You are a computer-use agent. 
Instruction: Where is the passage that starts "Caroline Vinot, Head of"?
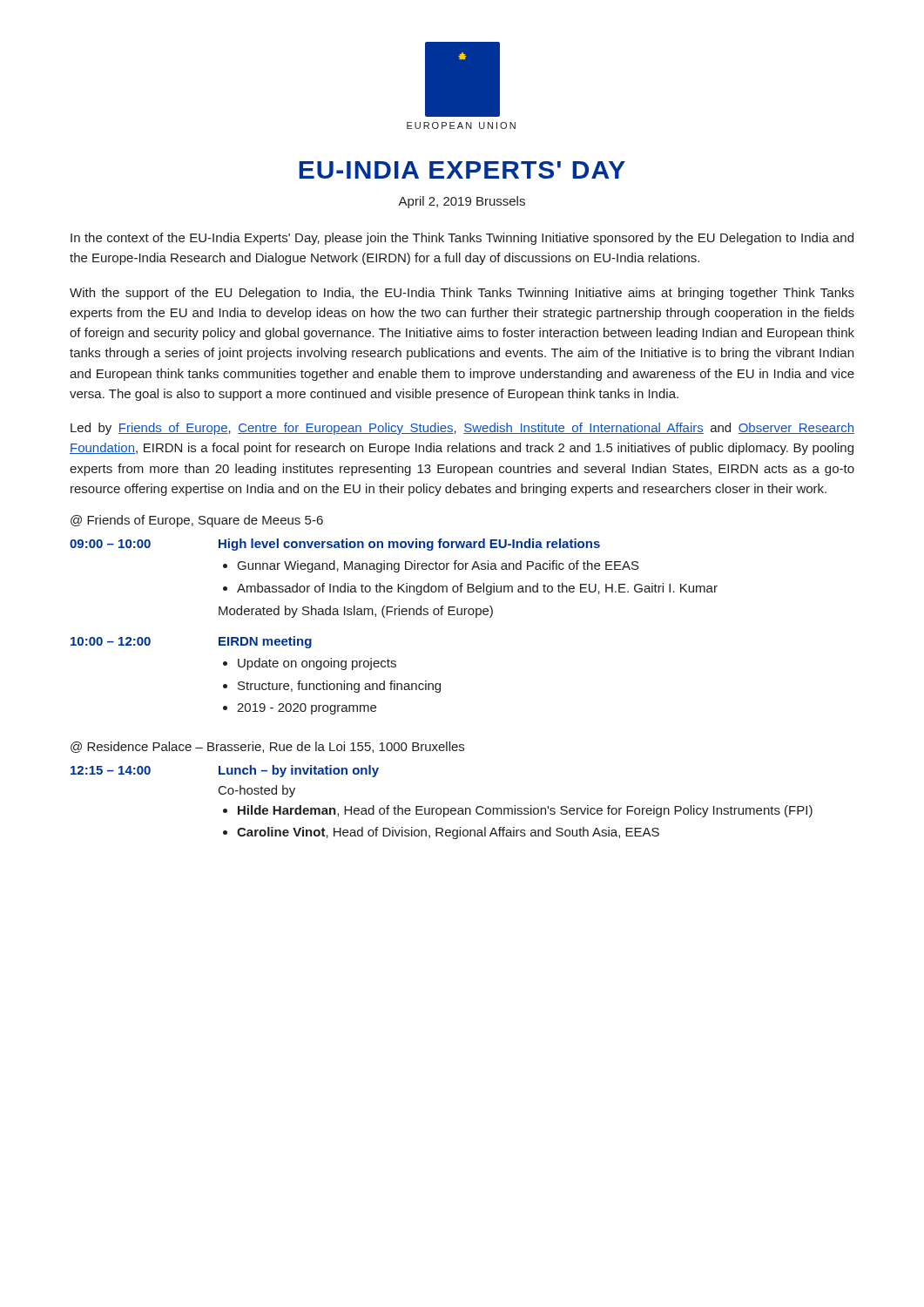(x=448, y=832)
